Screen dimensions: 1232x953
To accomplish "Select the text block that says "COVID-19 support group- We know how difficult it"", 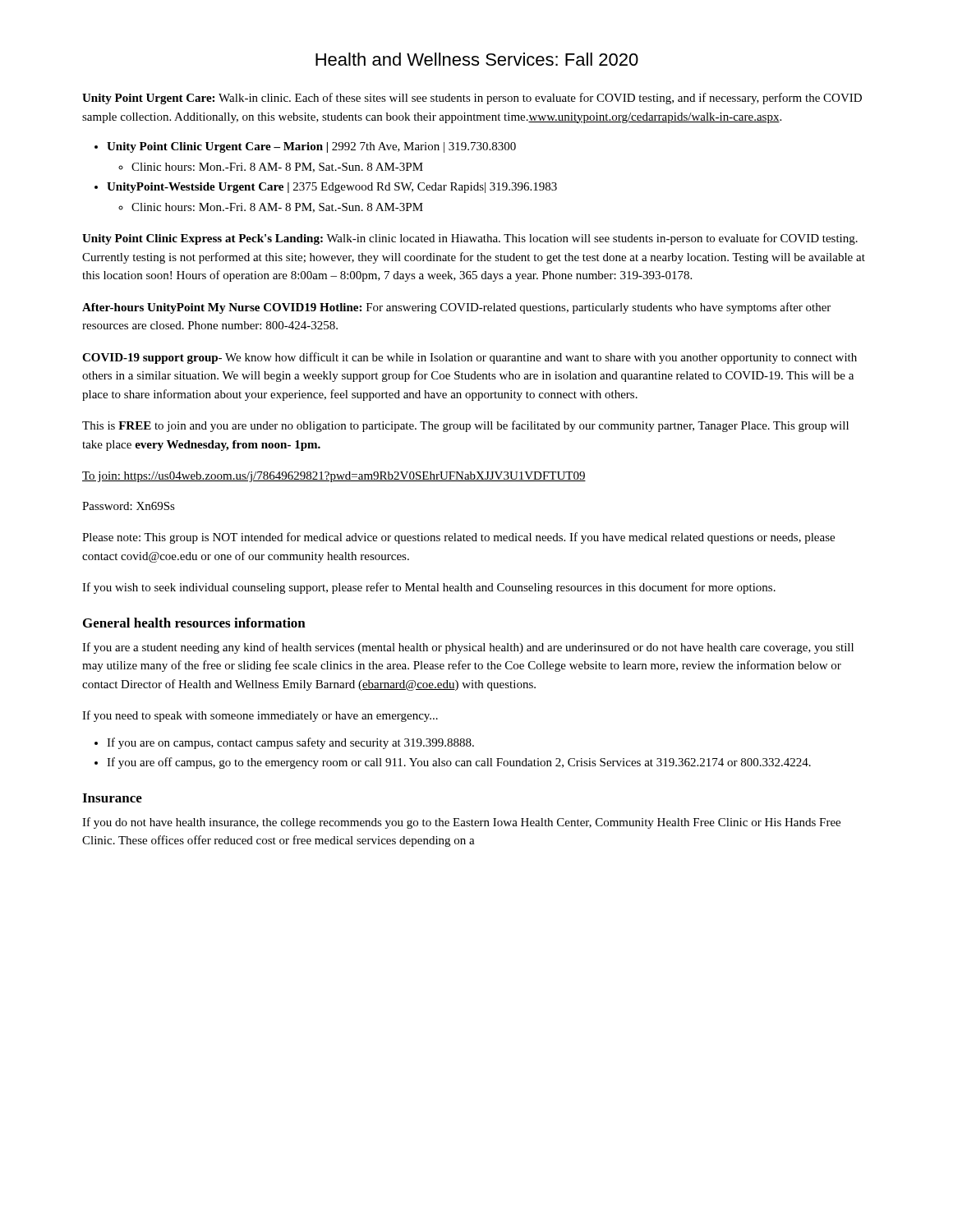I will coord(470,375).
